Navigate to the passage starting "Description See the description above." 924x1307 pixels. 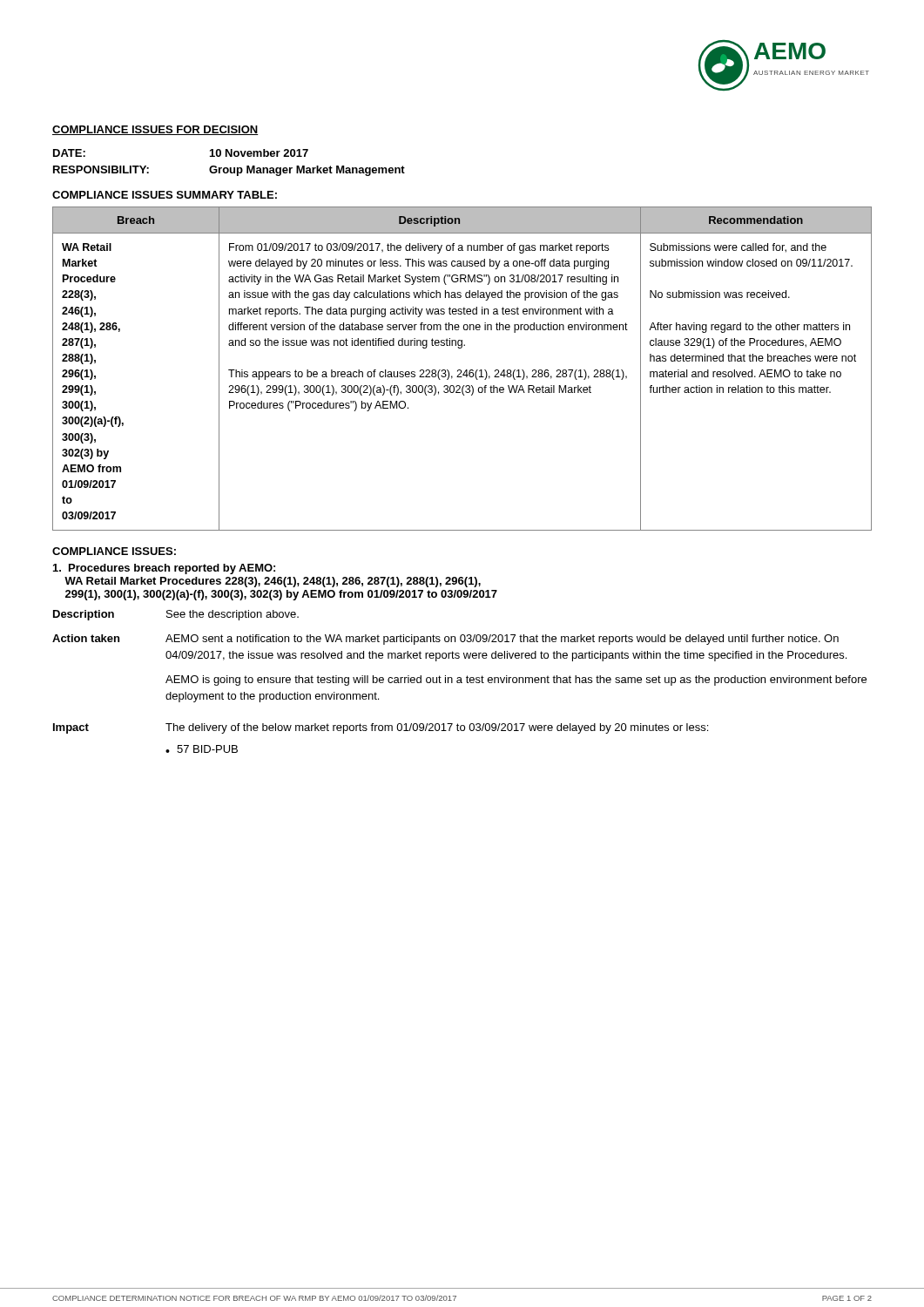(x=176, y=615)
